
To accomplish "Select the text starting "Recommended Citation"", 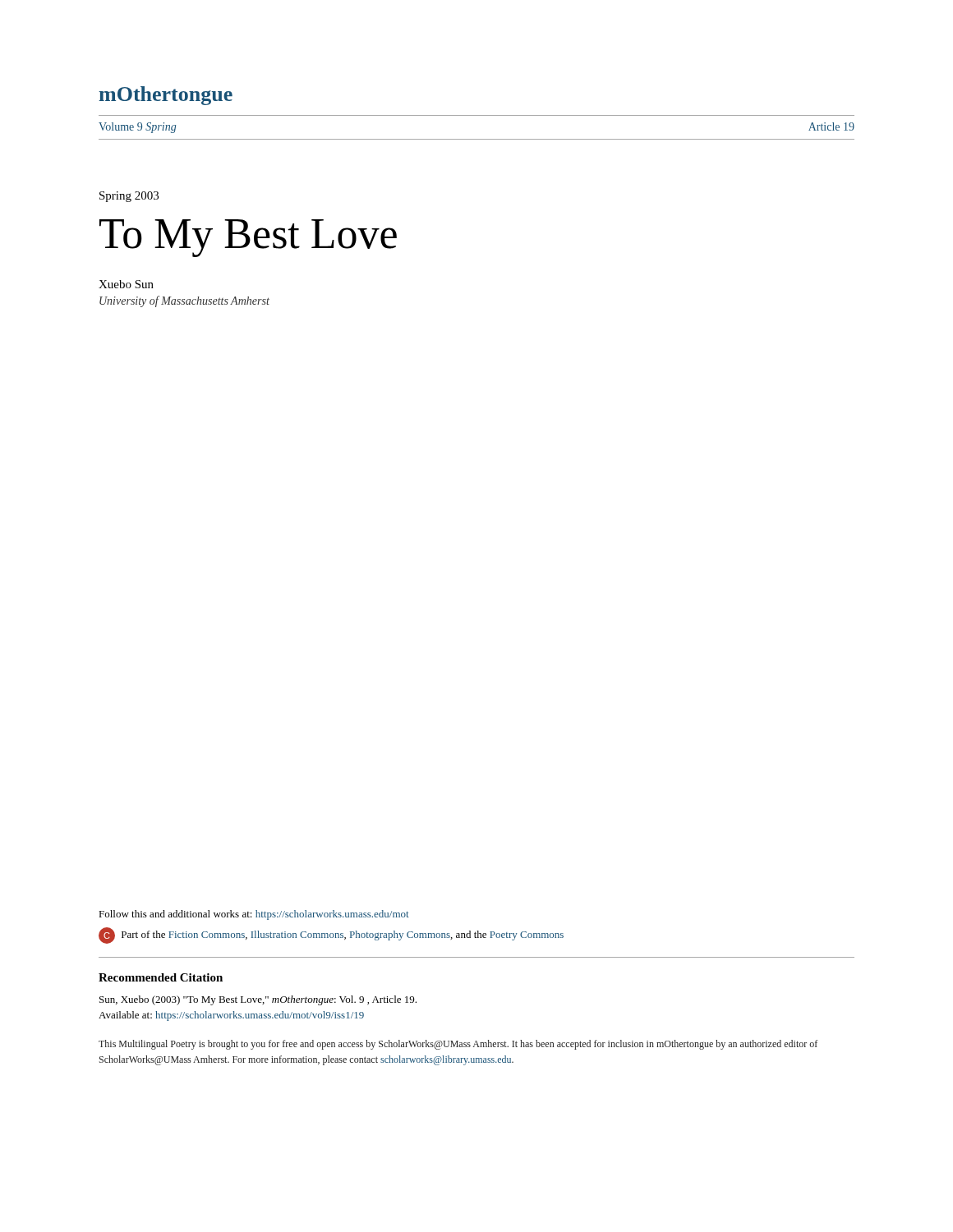I will (161, 977).
